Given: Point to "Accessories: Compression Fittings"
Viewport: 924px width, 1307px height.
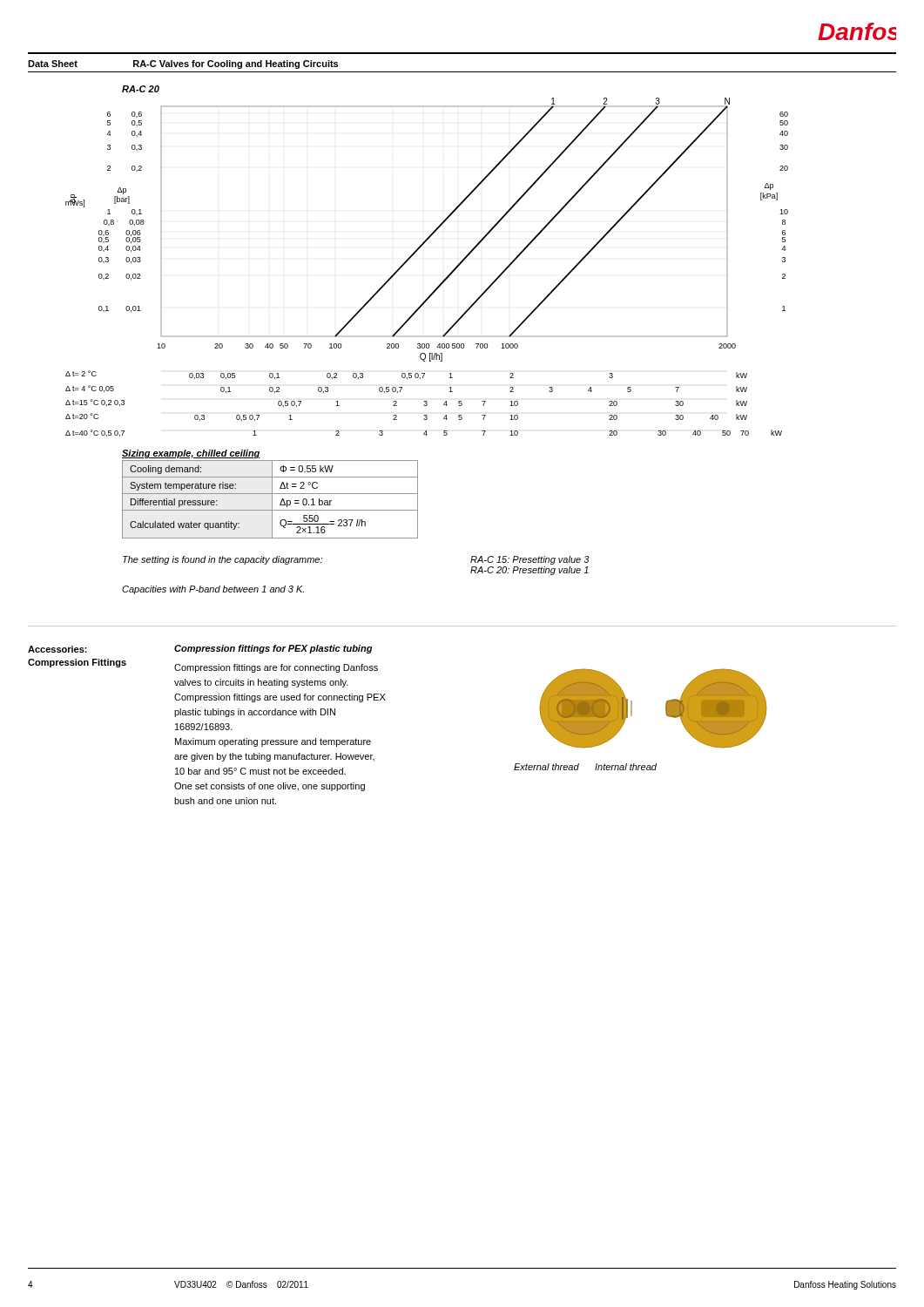Looking at the screenshot, I should point(77,656).
